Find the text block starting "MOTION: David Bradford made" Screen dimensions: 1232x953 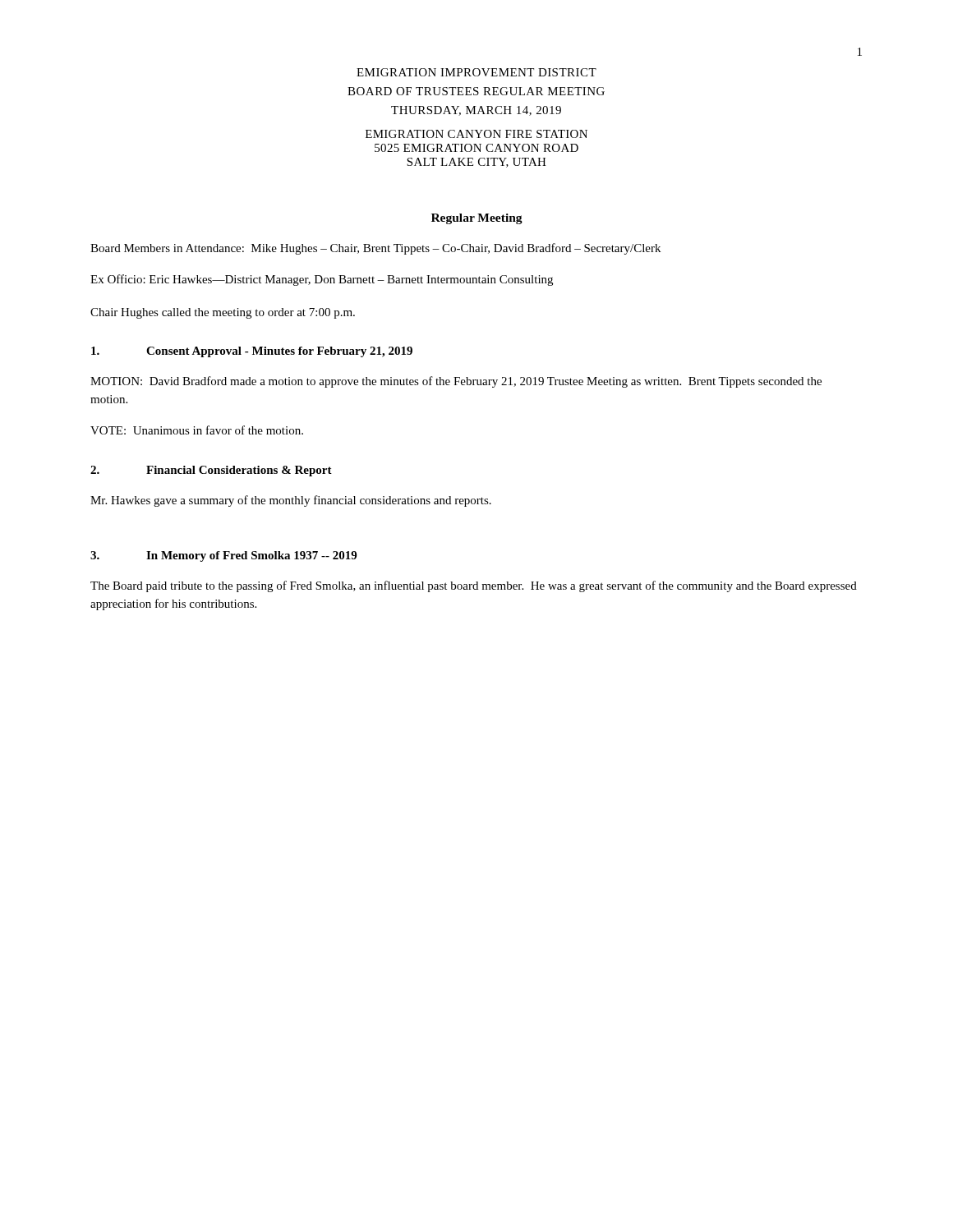[456, 390]
